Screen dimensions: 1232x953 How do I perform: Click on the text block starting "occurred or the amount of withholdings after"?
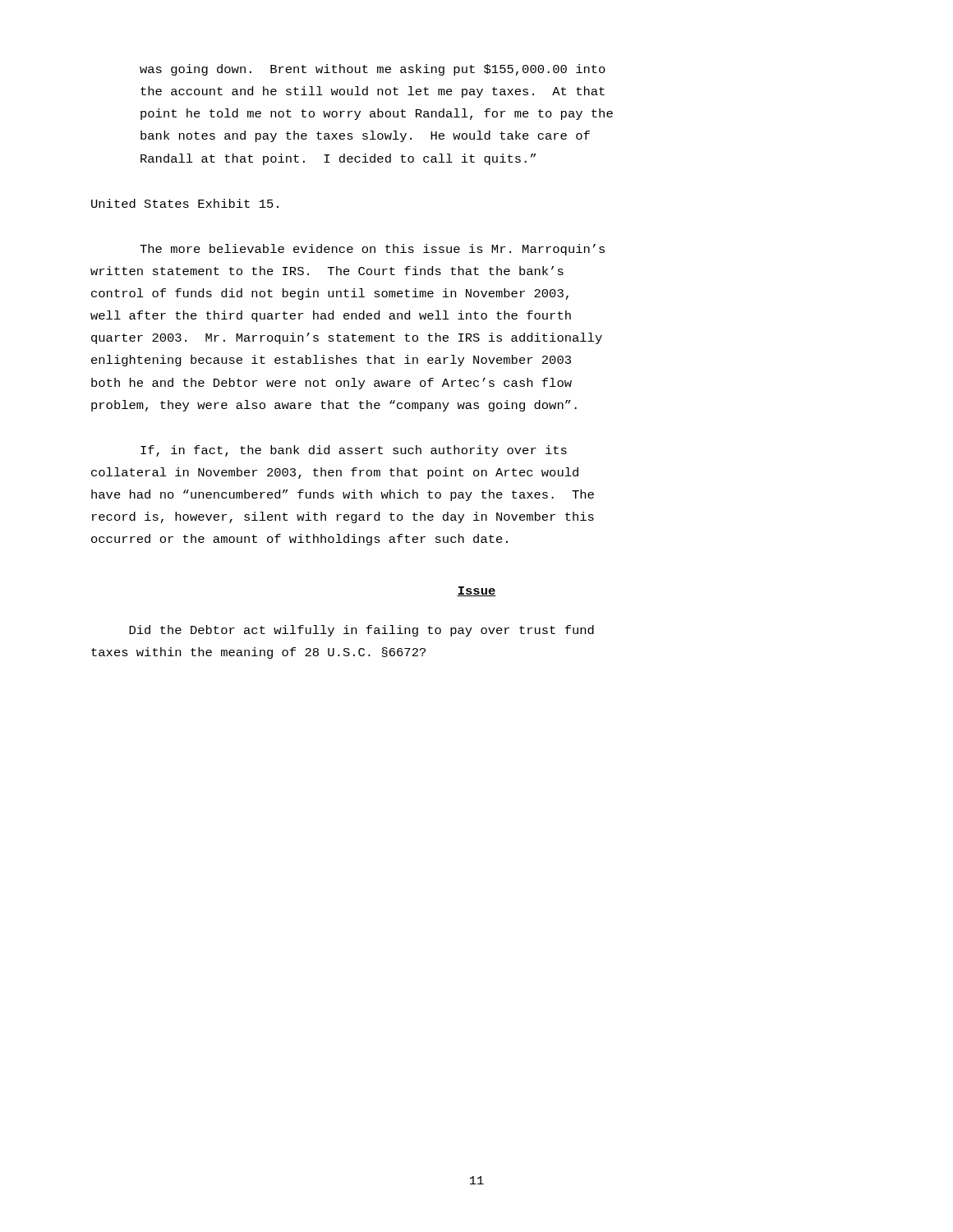point(301,540)
